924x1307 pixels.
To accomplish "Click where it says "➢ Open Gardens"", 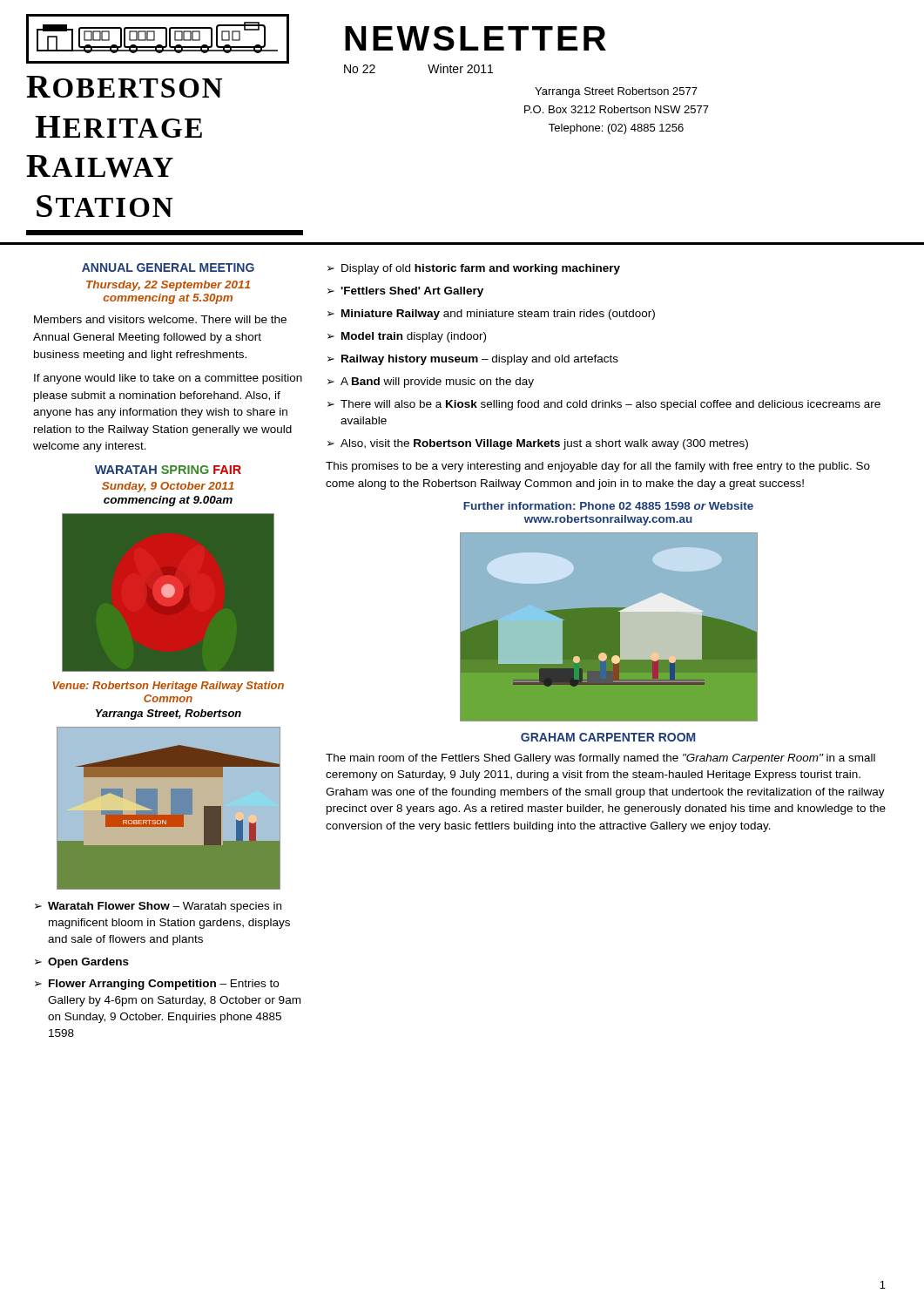I will pos(82,963).
